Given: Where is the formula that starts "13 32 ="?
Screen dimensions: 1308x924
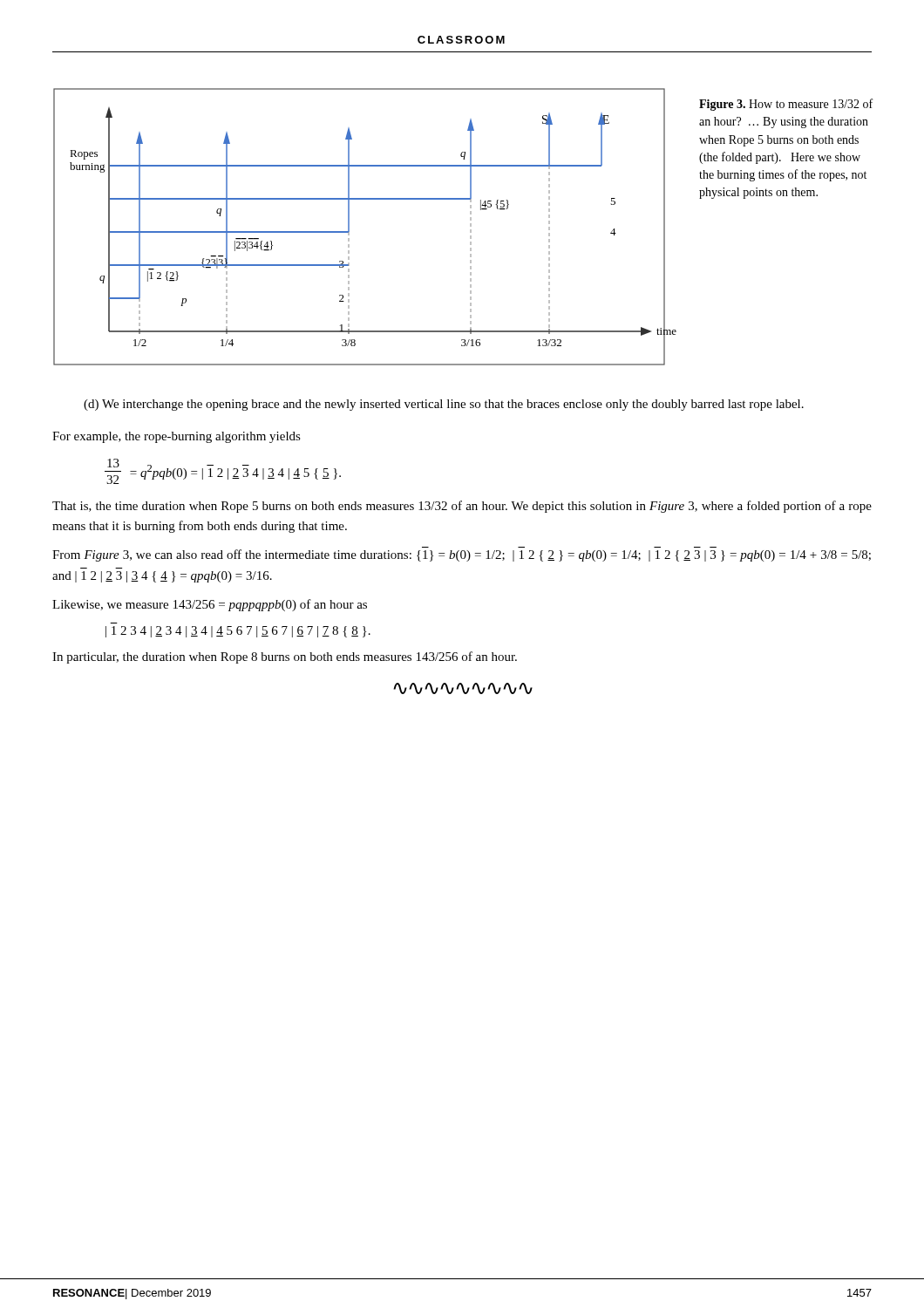Looking at the screenshot, I should (x=223, y=471).
